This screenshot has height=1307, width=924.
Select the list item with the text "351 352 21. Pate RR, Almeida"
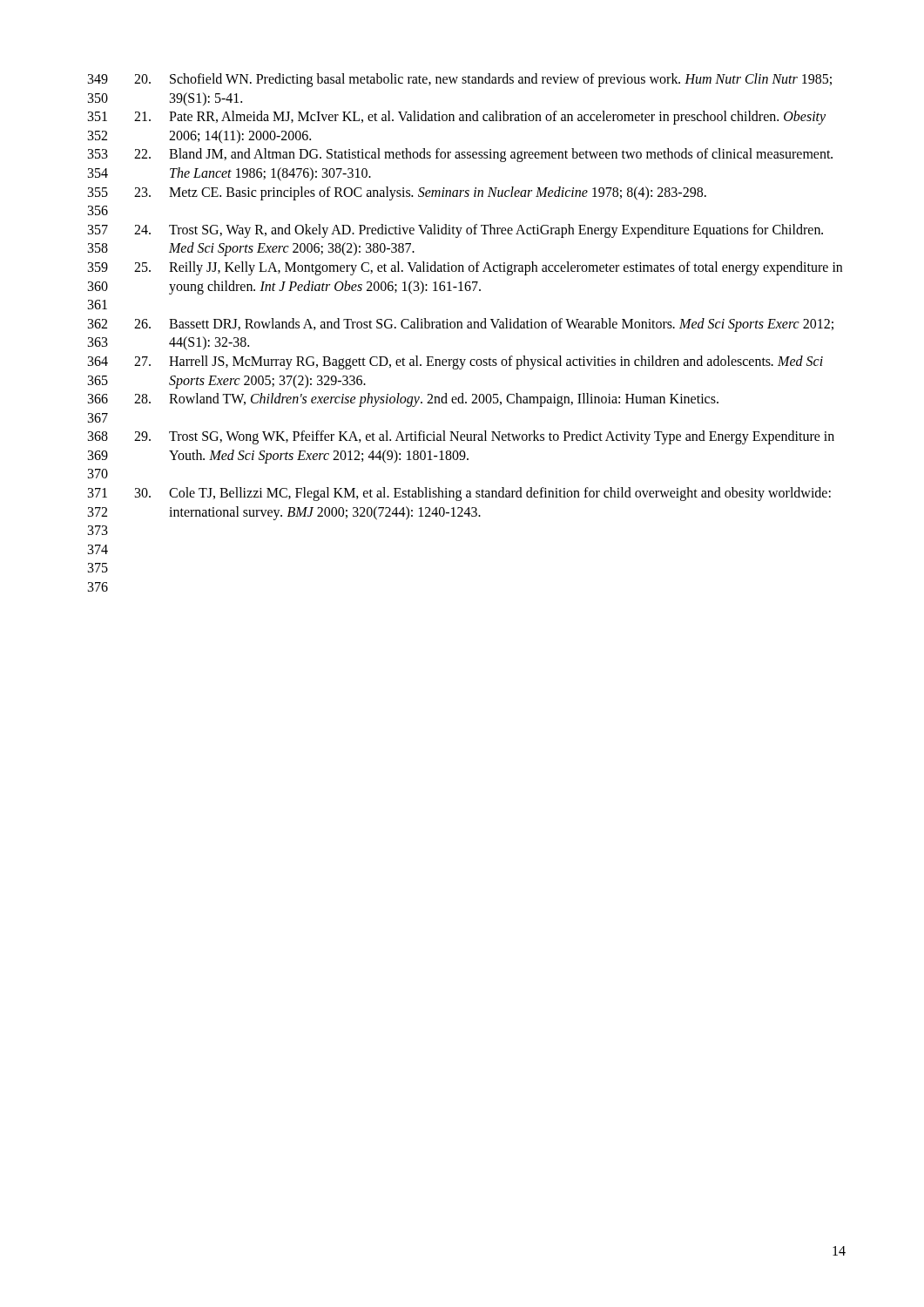[466, 126]
